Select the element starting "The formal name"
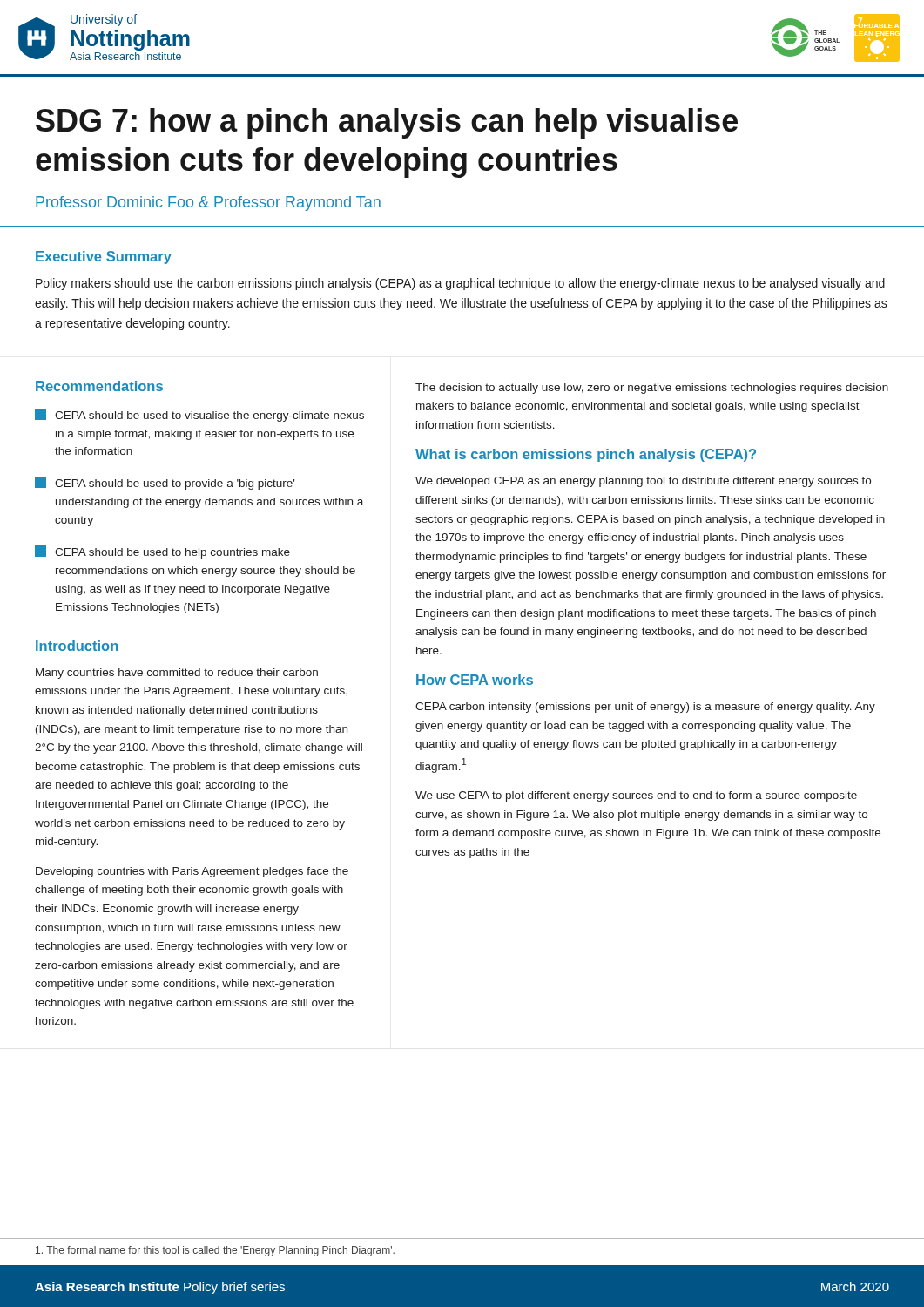This screenshot has height=1307, width=924. 462,1250
